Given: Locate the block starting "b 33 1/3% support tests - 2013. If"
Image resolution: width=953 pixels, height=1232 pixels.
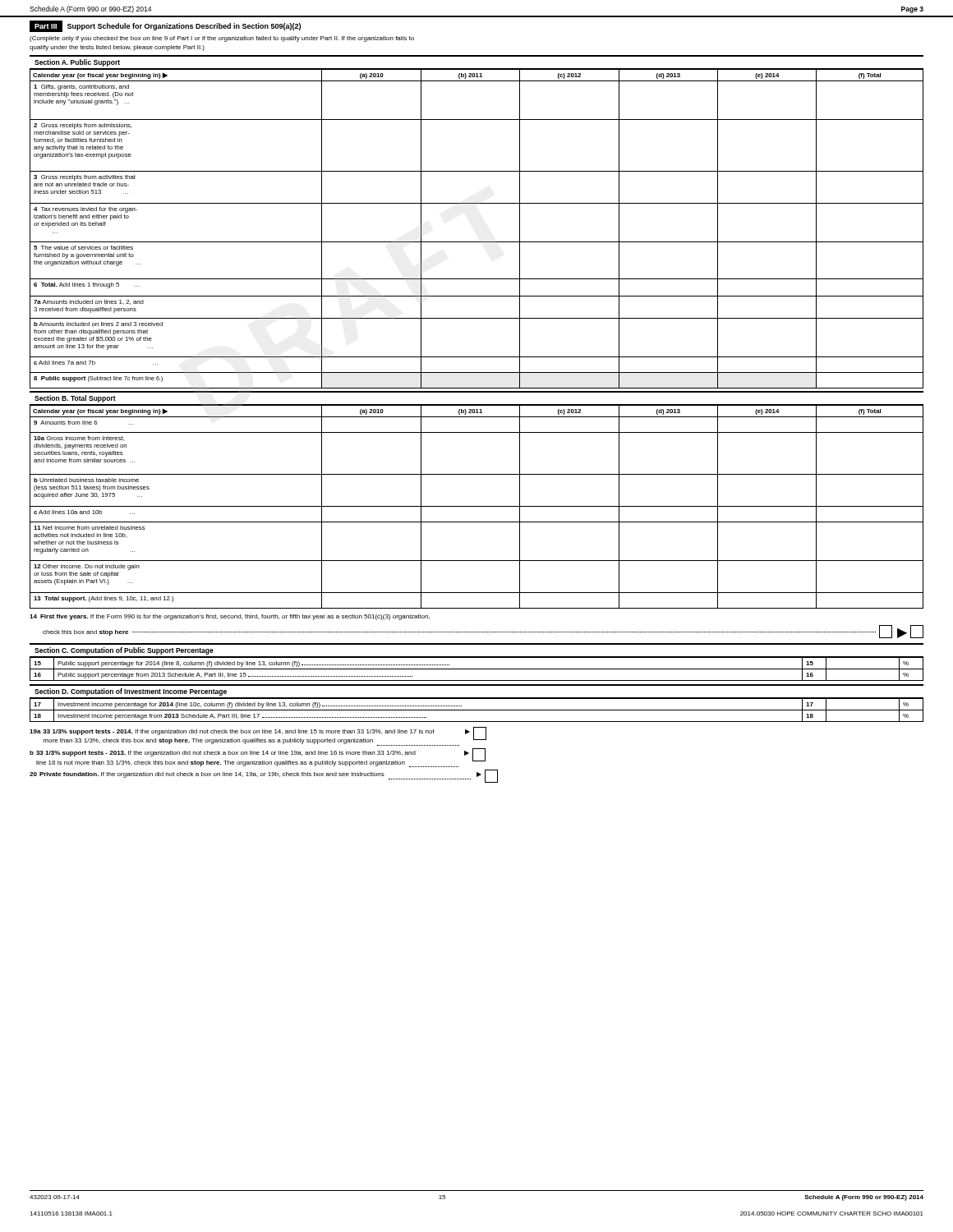Looking at the screenshot, I should tap(258, 758).
